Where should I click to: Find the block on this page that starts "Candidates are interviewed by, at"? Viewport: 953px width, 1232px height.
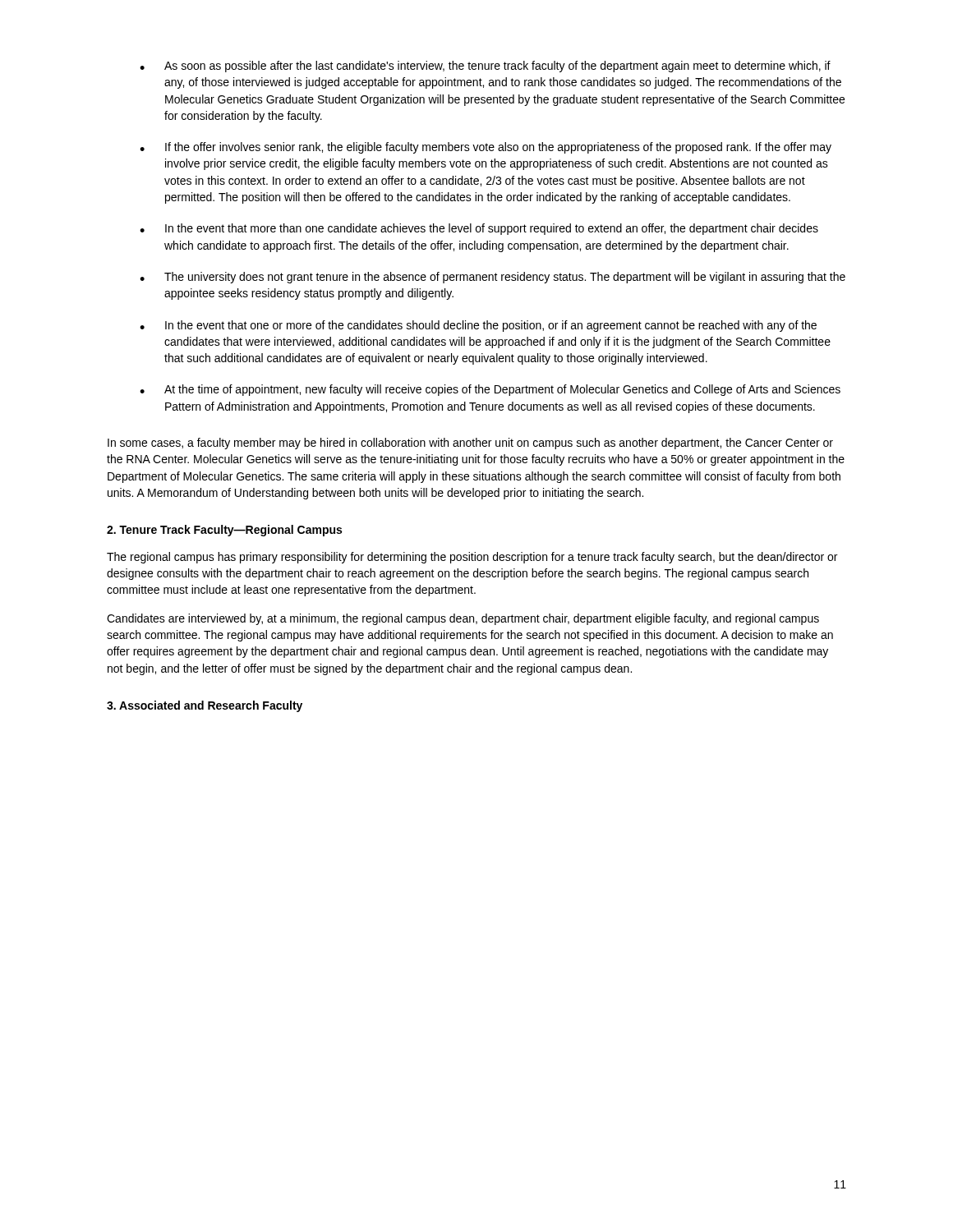click(470, 643)
